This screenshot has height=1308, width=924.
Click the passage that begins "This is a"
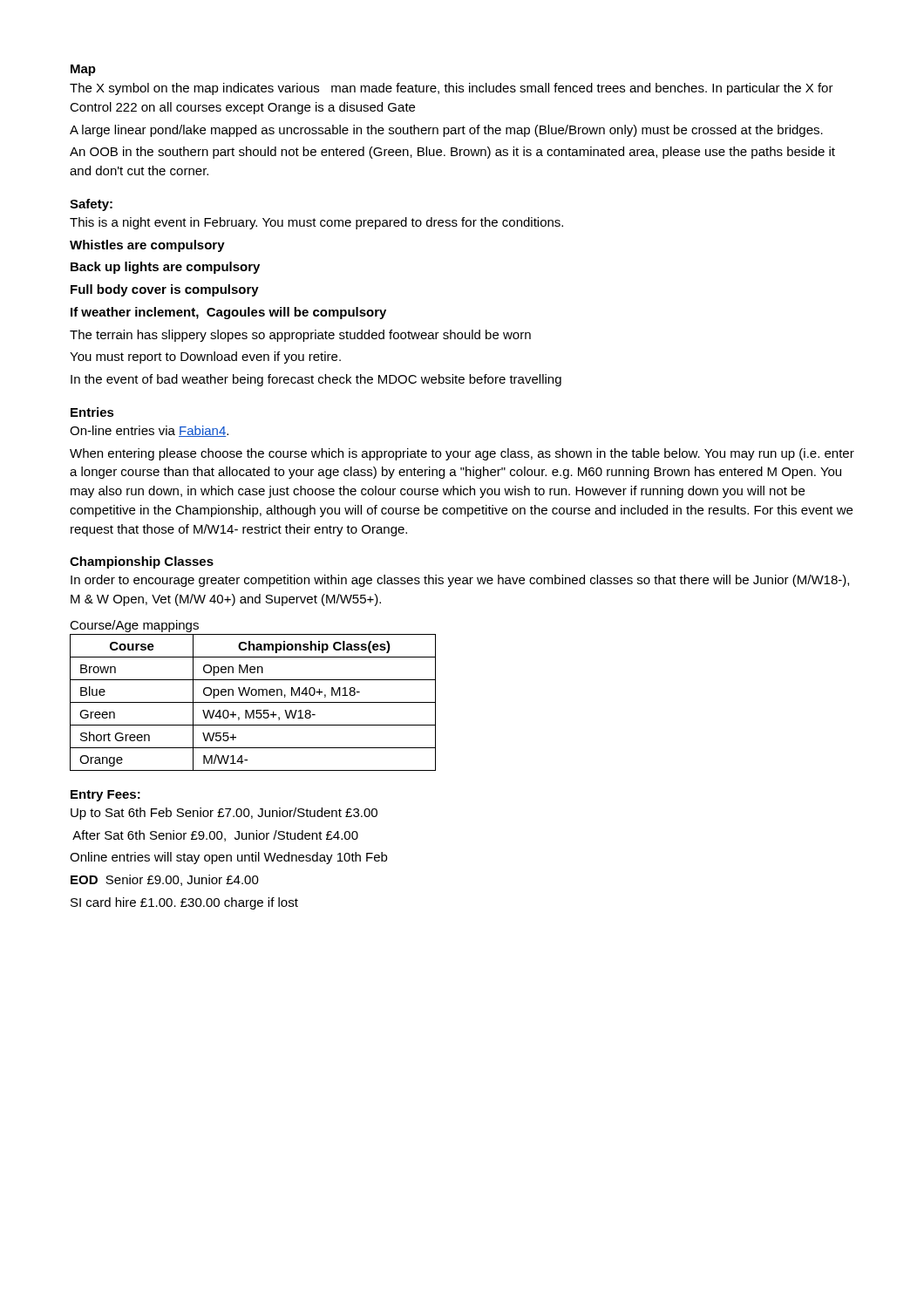coord(316,223)
